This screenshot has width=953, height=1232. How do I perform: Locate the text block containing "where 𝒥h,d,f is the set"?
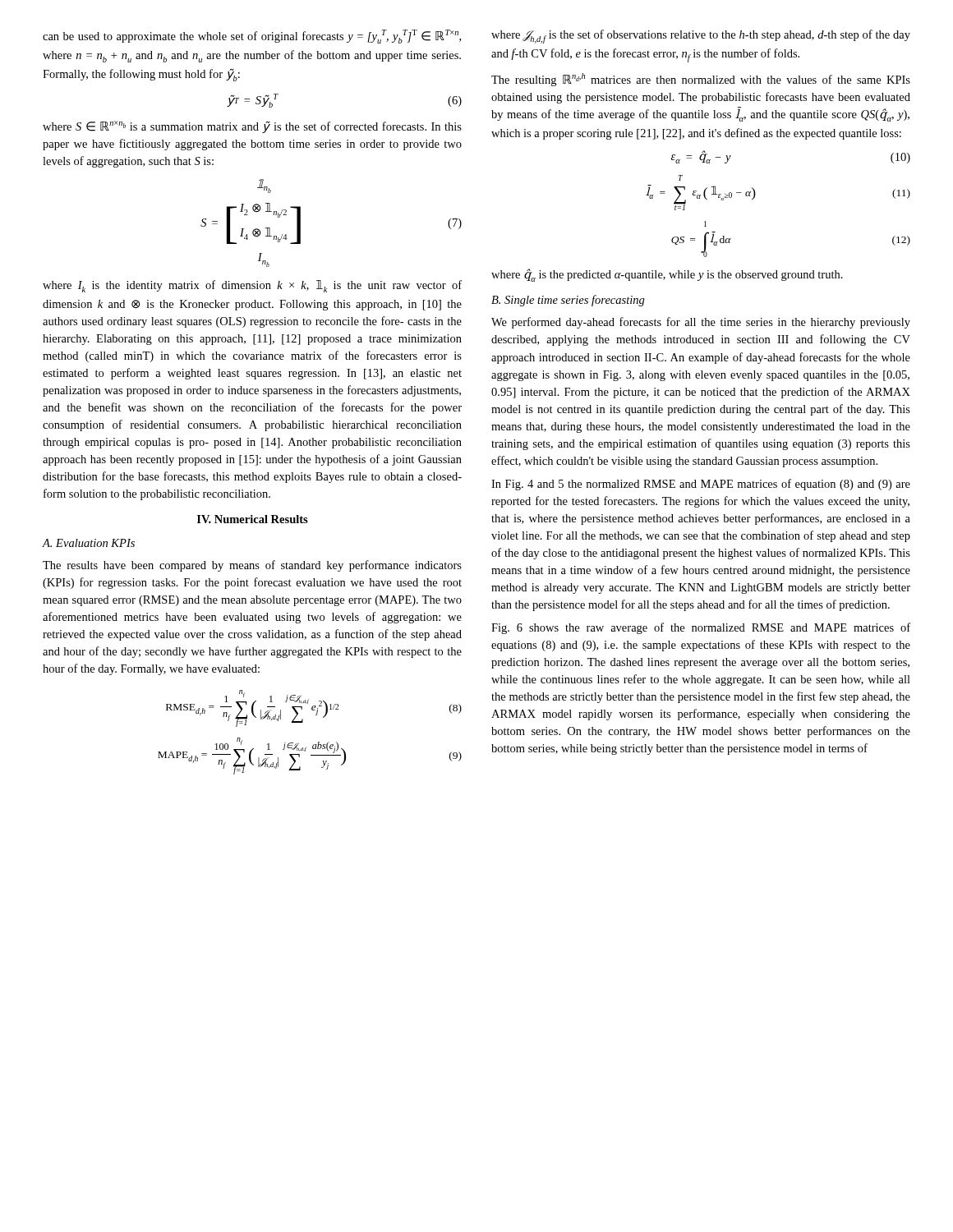pos(701,45)
